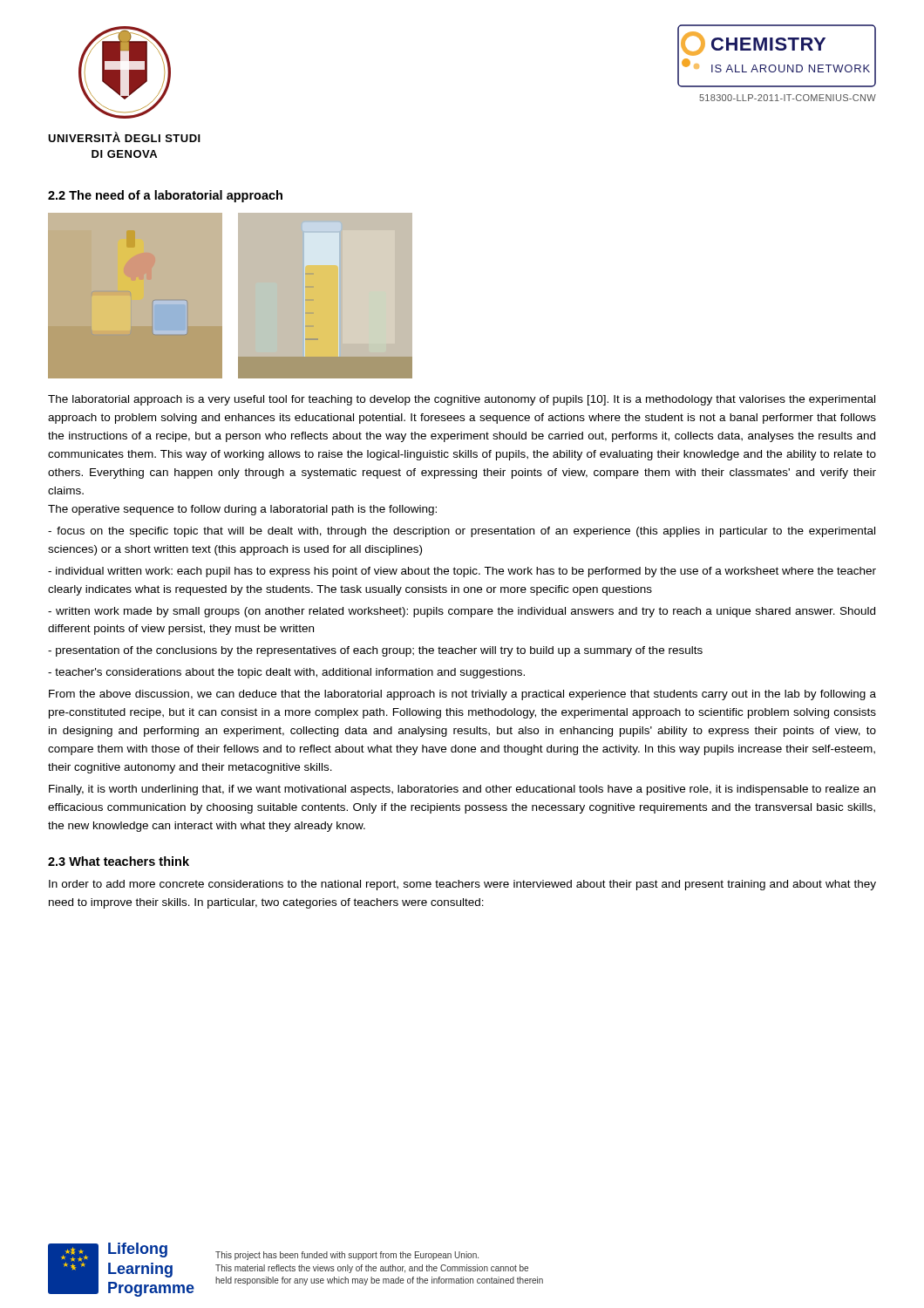
Task: Point to the block beginning "individual written work: each"
Action: pyautogui.click(x=462, y=580)
